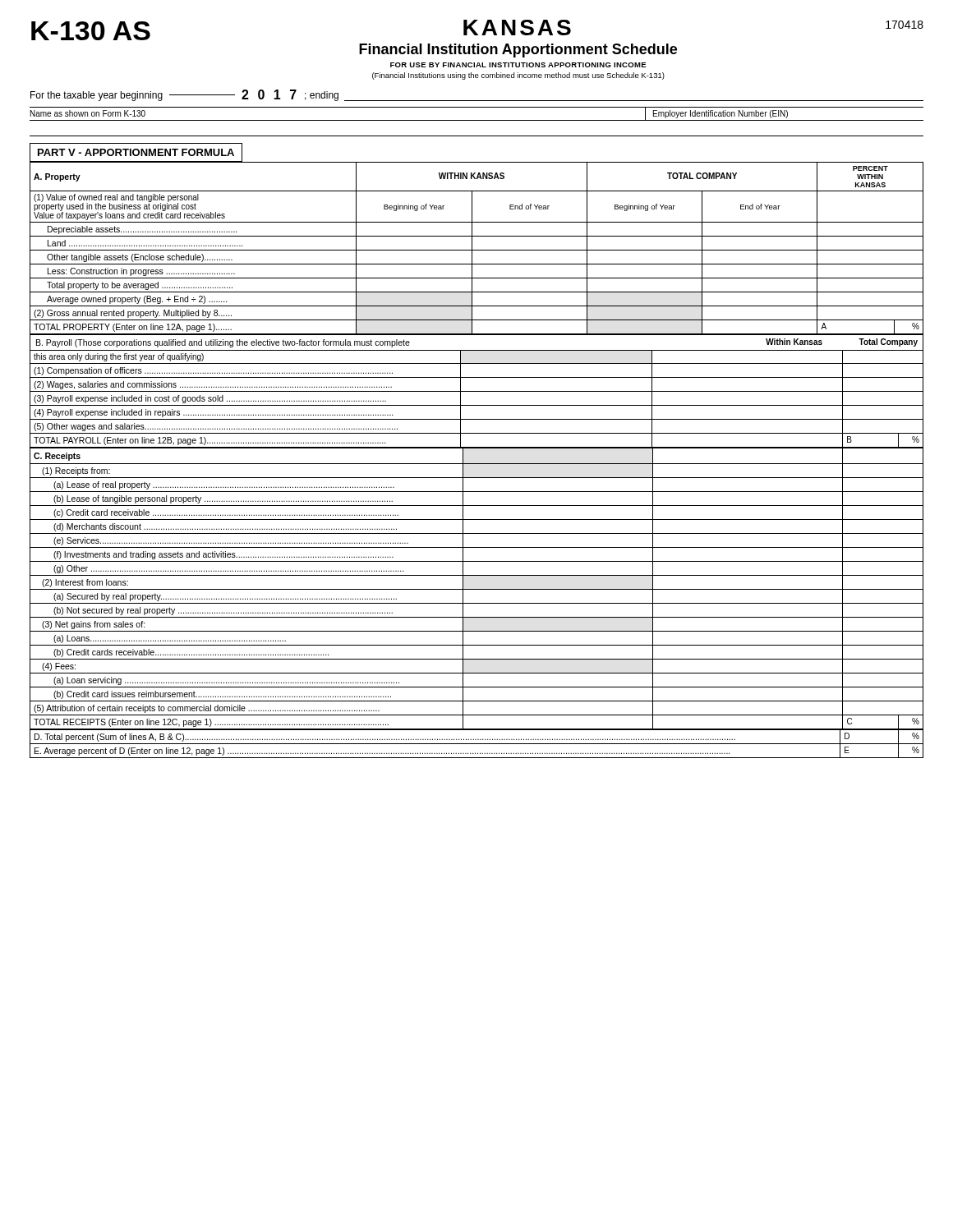Locate the table with the text "(3) Net gains"

(x=476, y=588)
